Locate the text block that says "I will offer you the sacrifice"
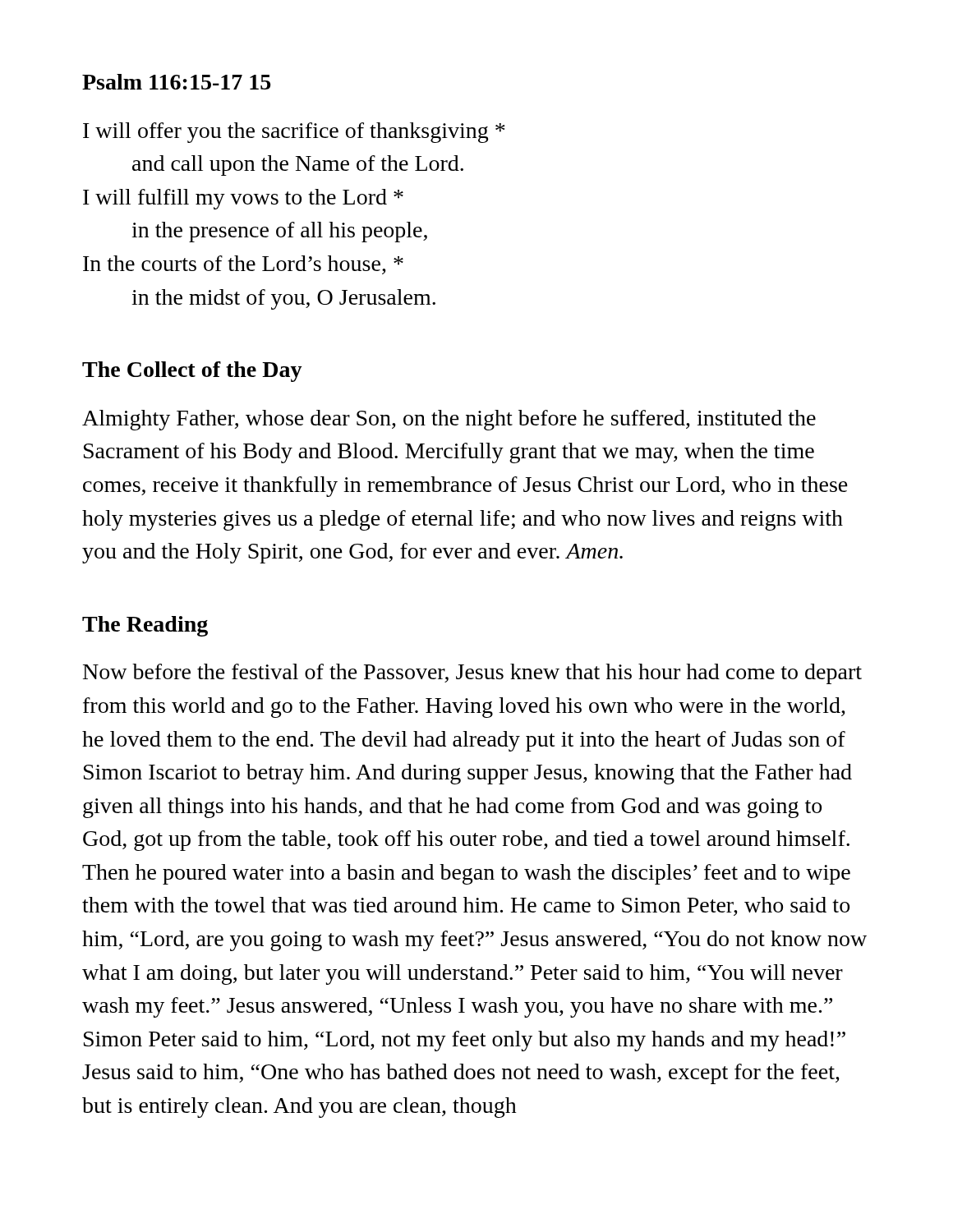Viewport: 953px width, 1232px height. (294, 133)
